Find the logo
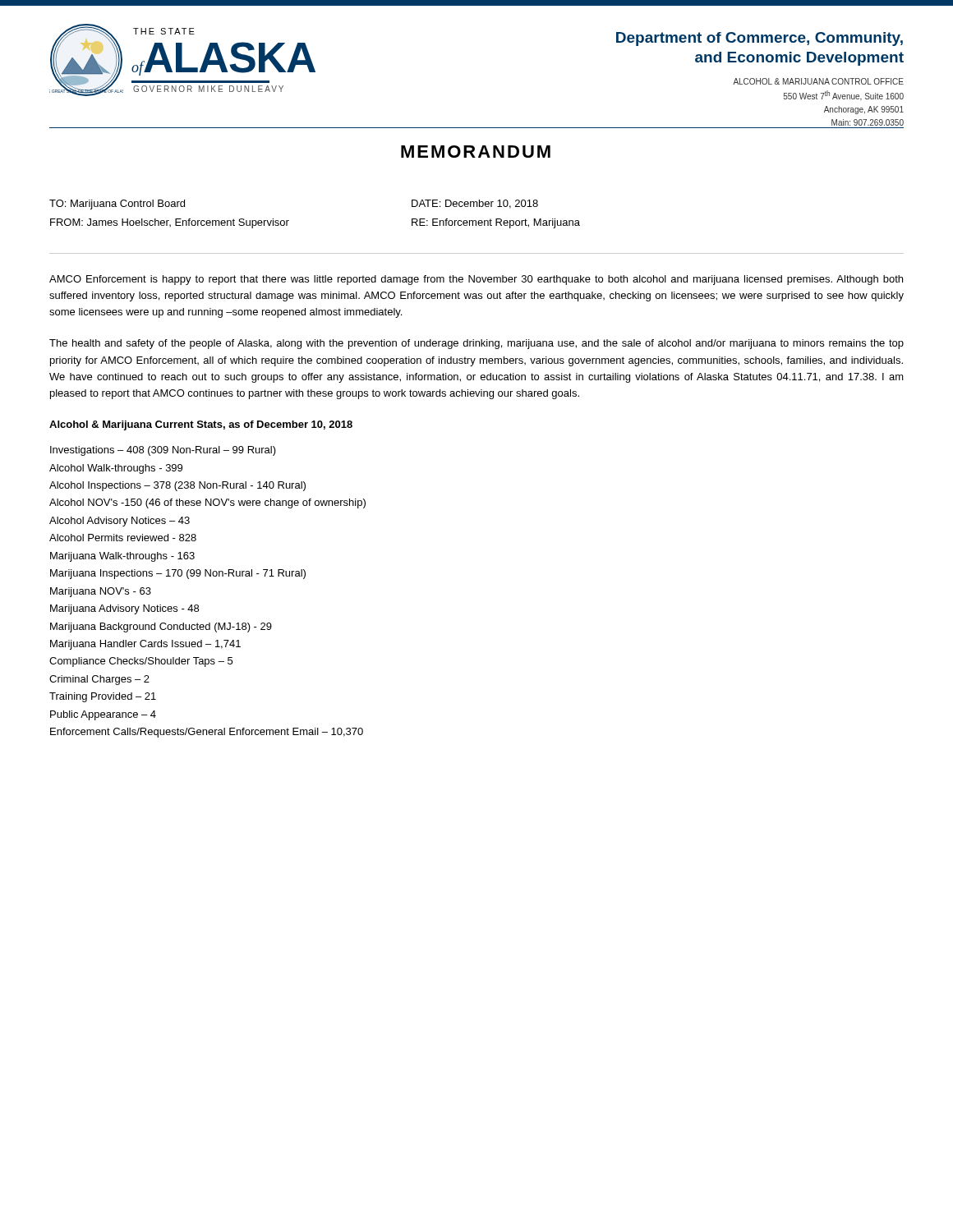Viewport: 953px width, 1232px height. pyautogui.click(x=183, y=60)
